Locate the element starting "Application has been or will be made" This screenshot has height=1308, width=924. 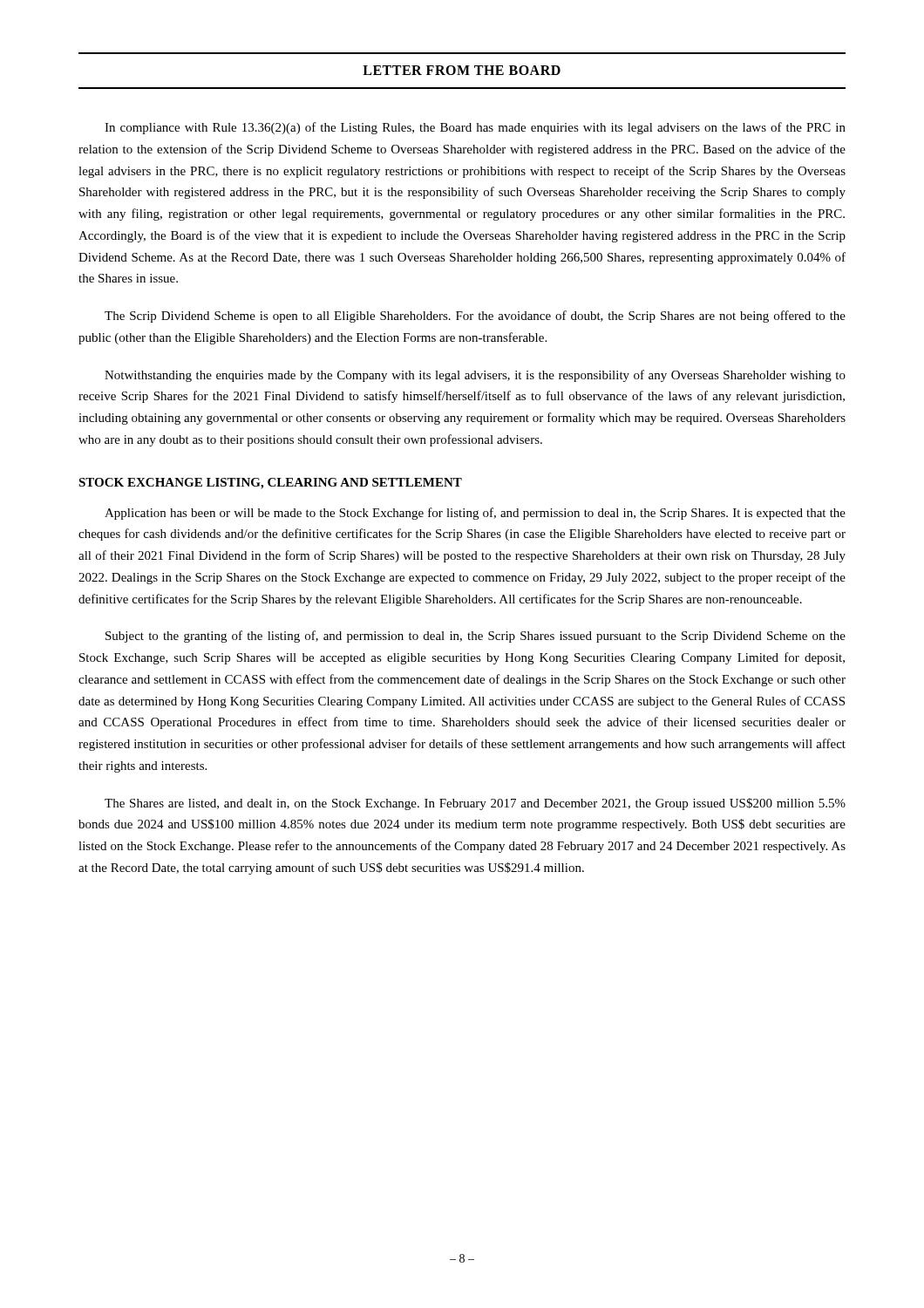[462, 555]
